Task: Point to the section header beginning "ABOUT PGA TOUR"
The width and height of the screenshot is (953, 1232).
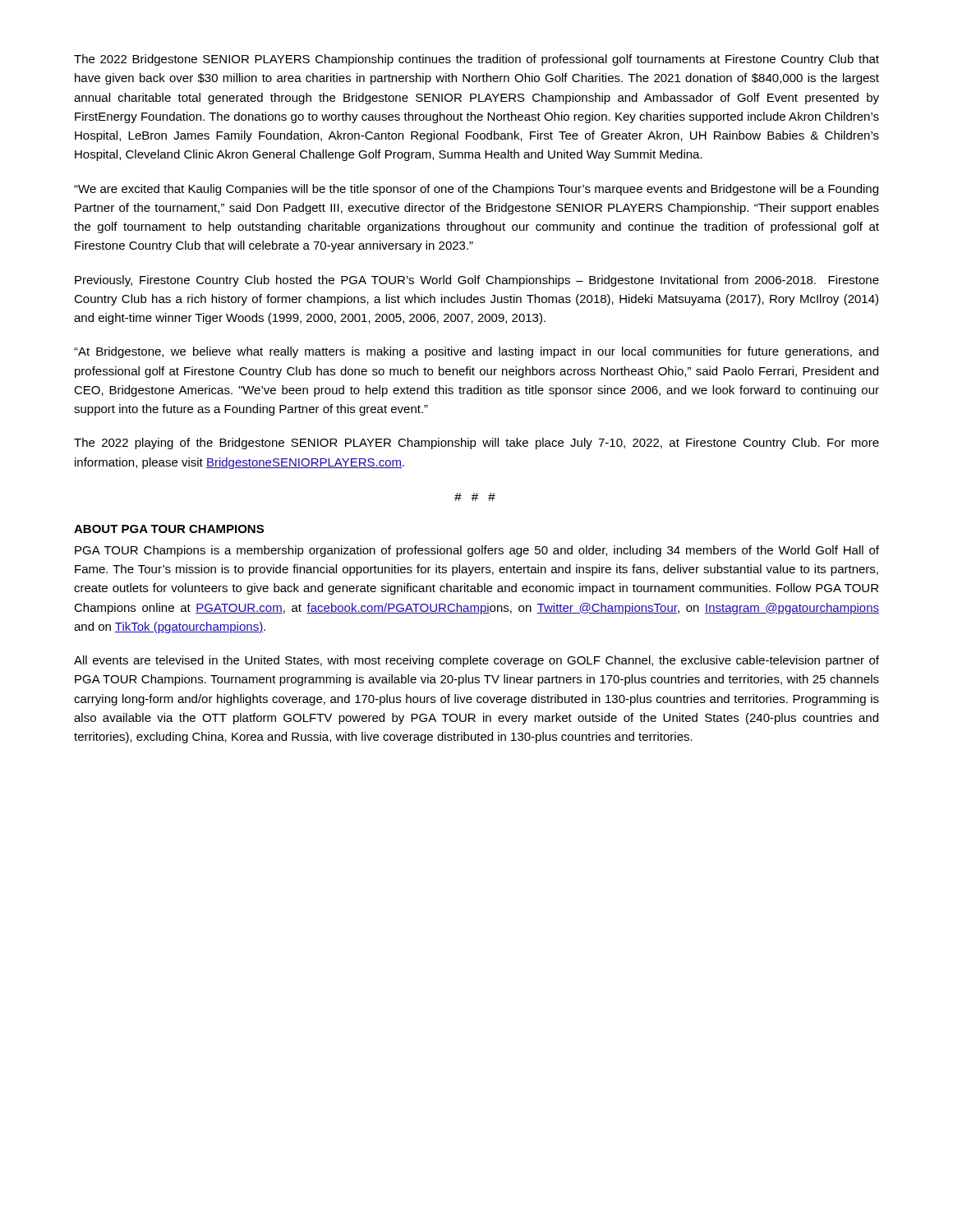Action: pyautogui.click(x=169, y=528)
